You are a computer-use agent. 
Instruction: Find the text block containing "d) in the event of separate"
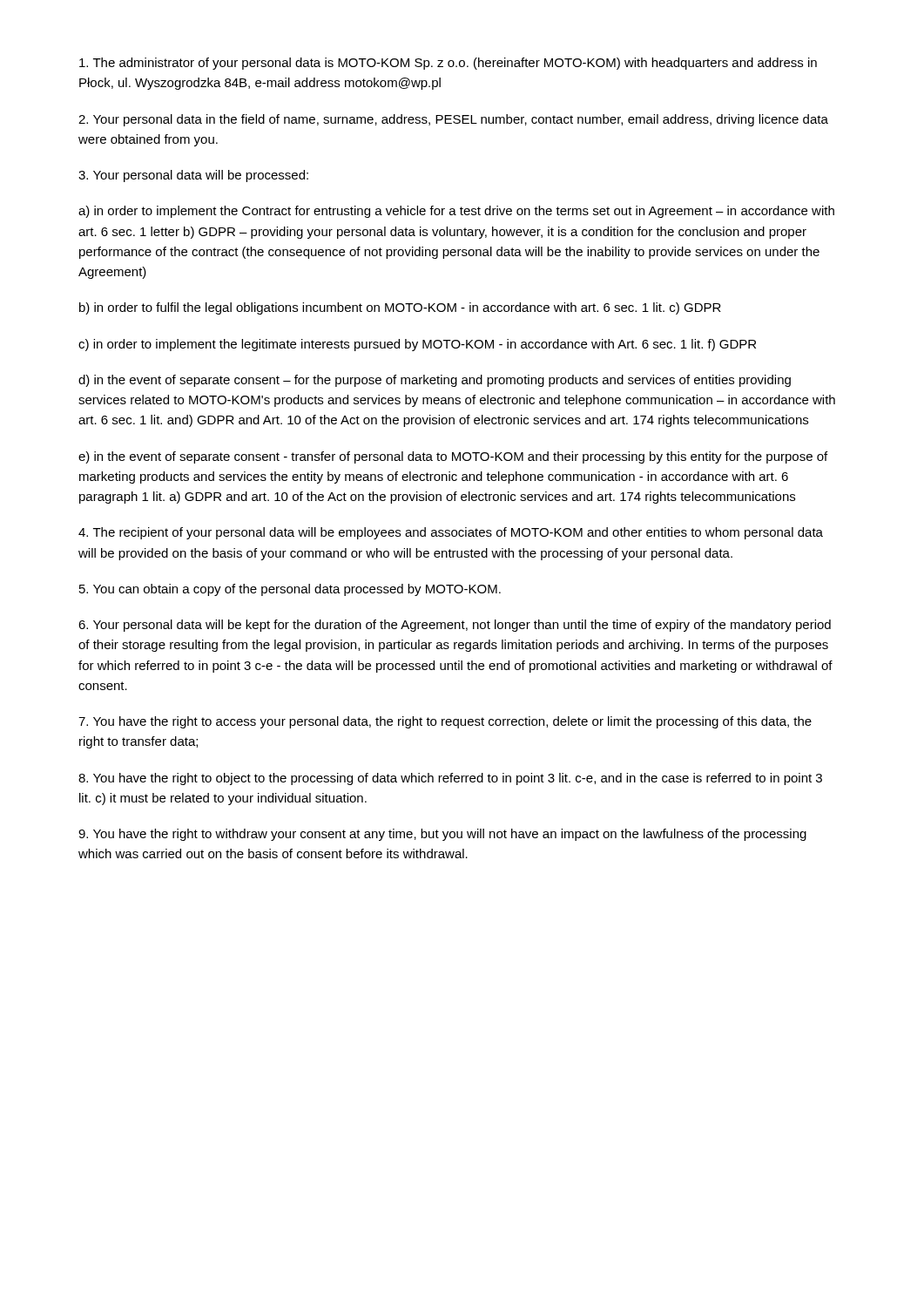457,399
